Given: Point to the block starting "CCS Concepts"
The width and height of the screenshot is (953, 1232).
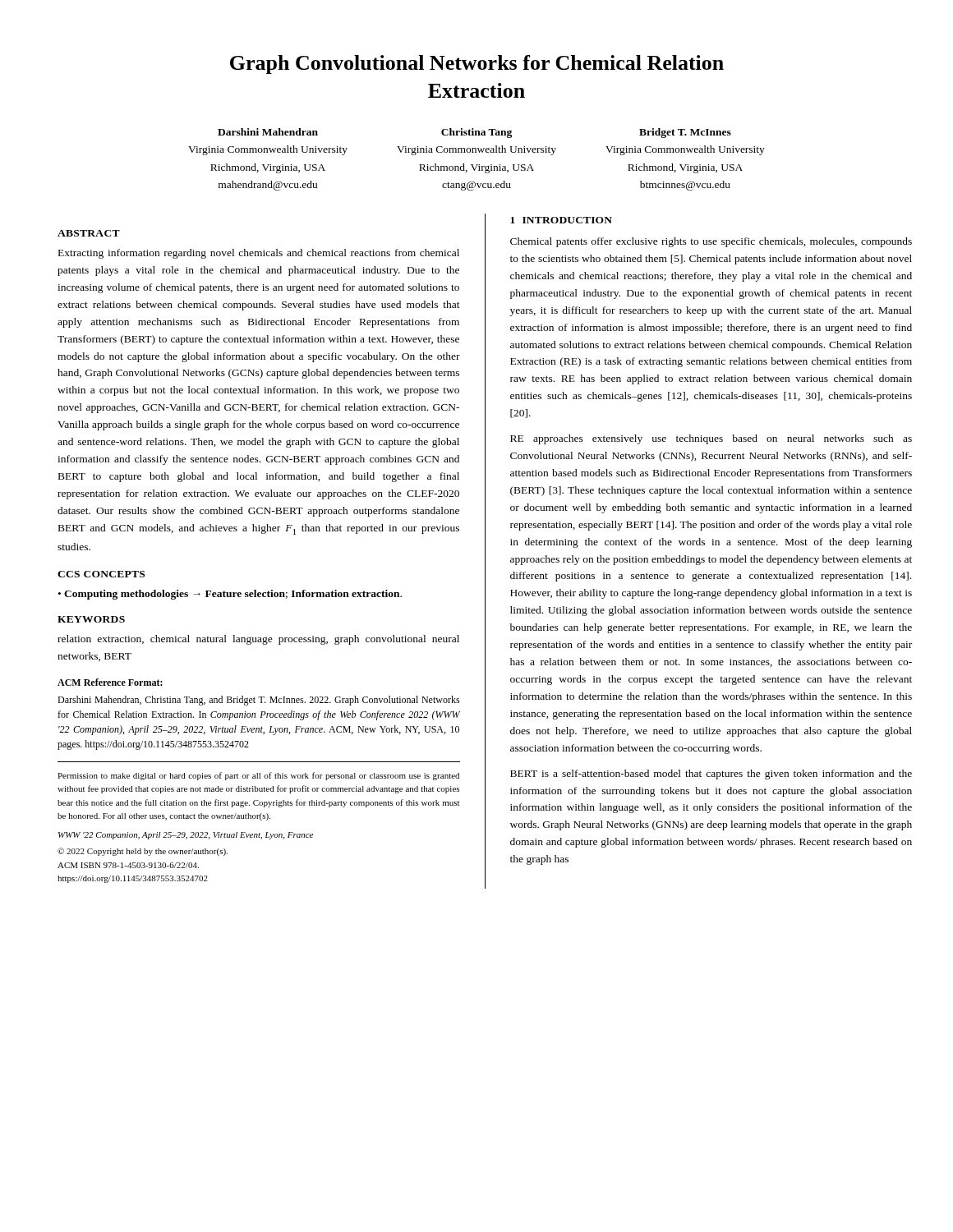Looking at the screenshot, I should click(x=101, y=573).
